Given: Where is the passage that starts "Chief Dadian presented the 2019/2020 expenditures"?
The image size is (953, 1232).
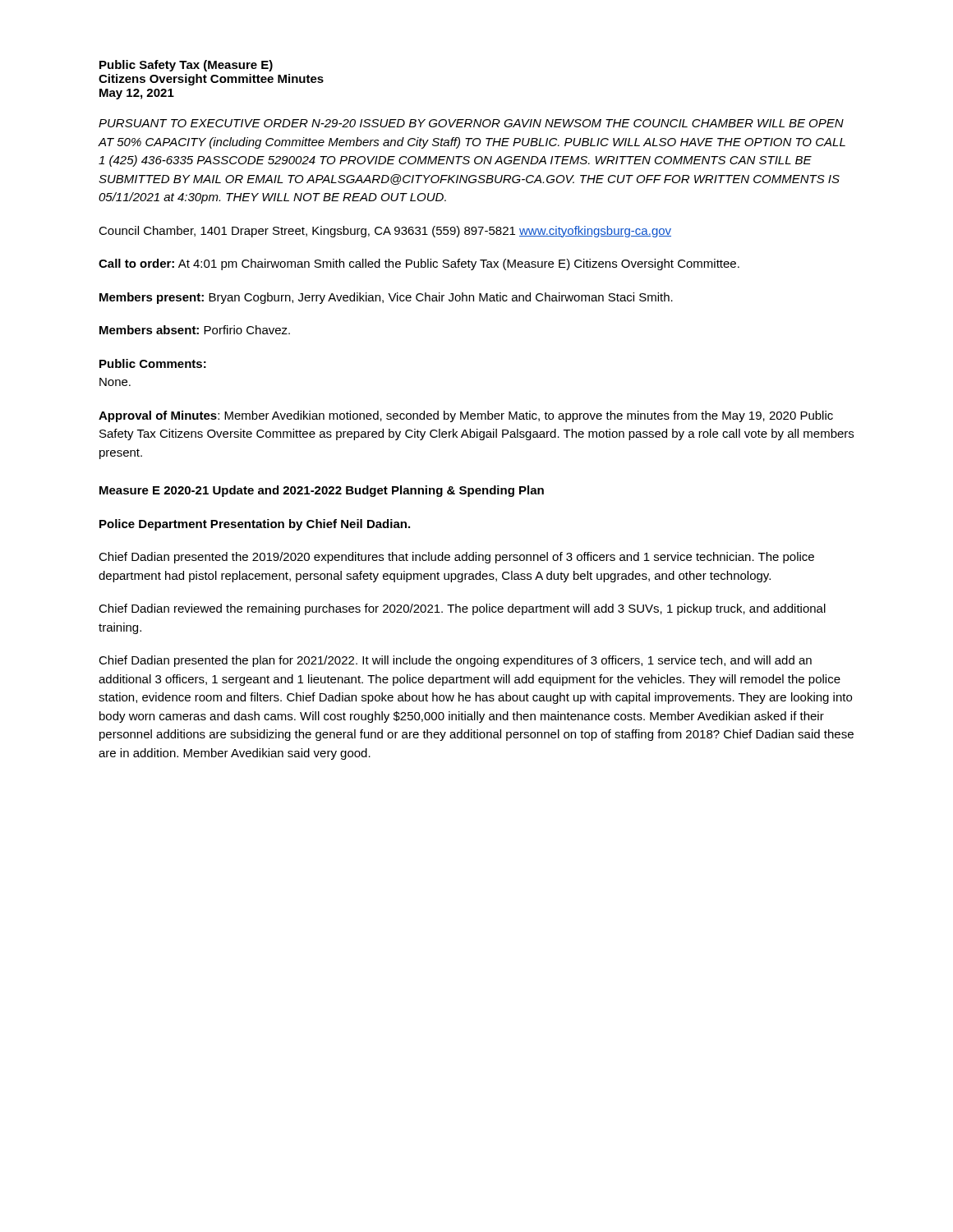Looking at the screenshot, I should 457,566.
